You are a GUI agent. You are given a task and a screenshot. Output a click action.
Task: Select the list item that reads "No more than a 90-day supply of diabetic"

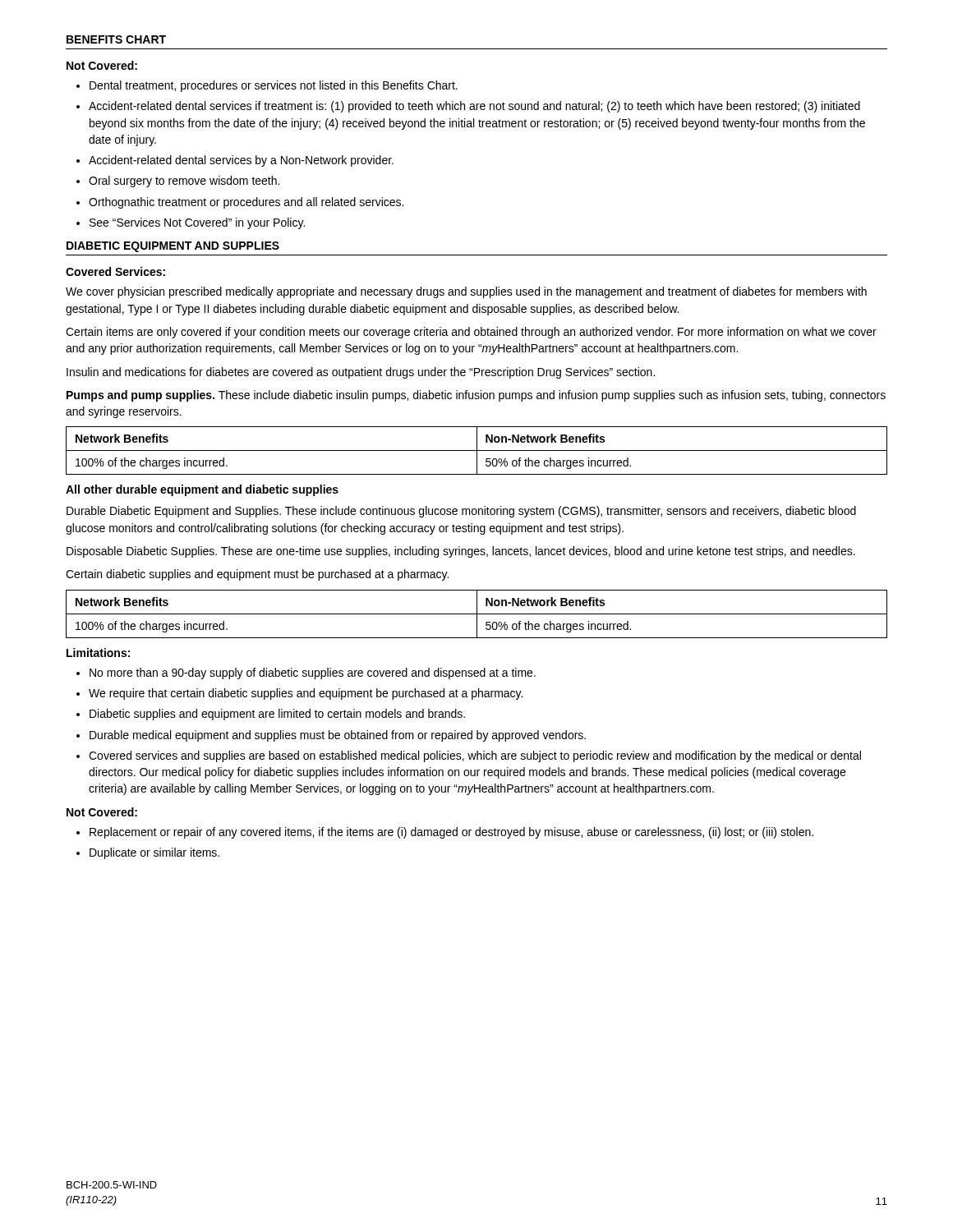pyautogui.click(x=312, y=672)
